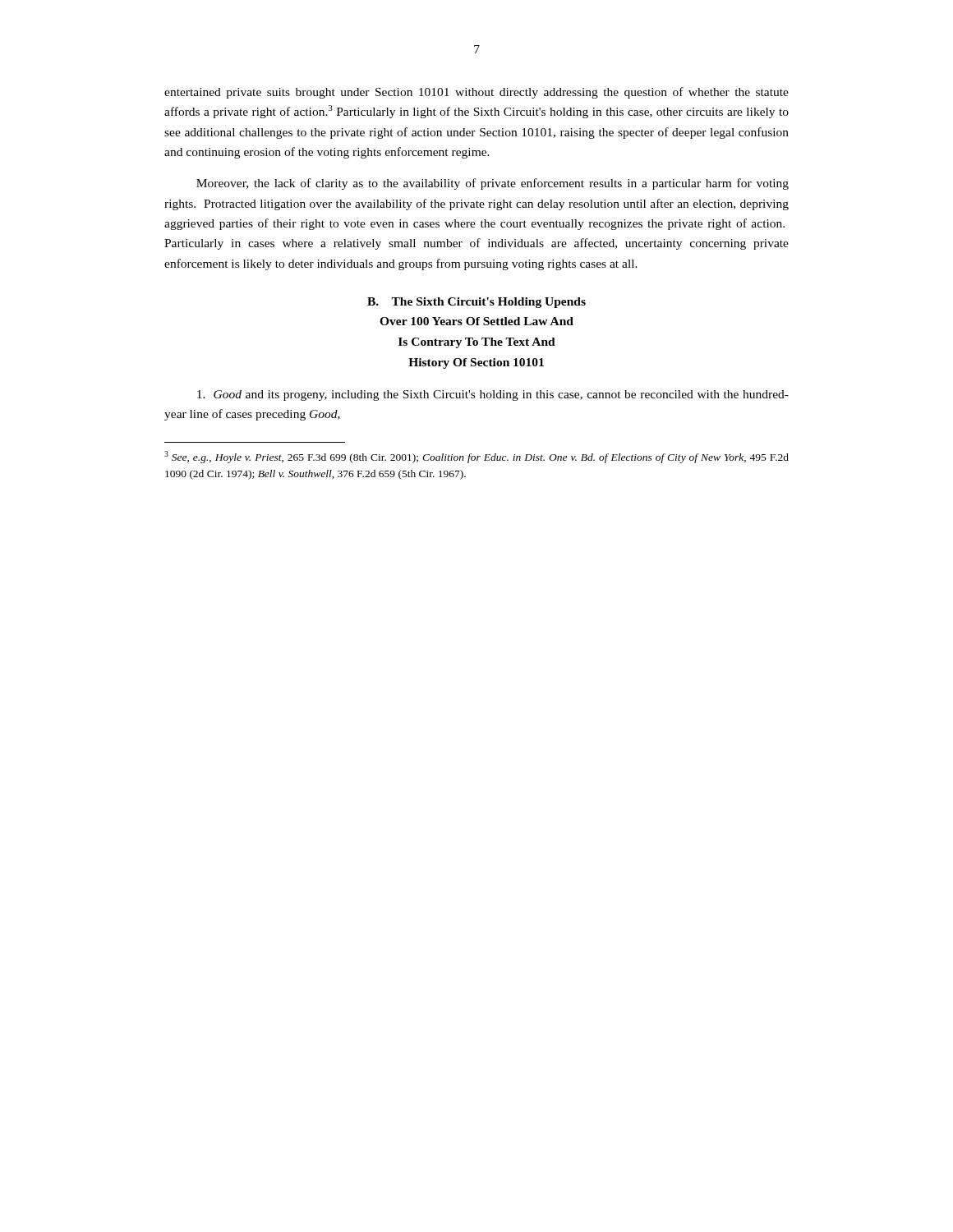
Task: Find the block starting "Good and its progeny, including the"
Action: click(476, 404)
